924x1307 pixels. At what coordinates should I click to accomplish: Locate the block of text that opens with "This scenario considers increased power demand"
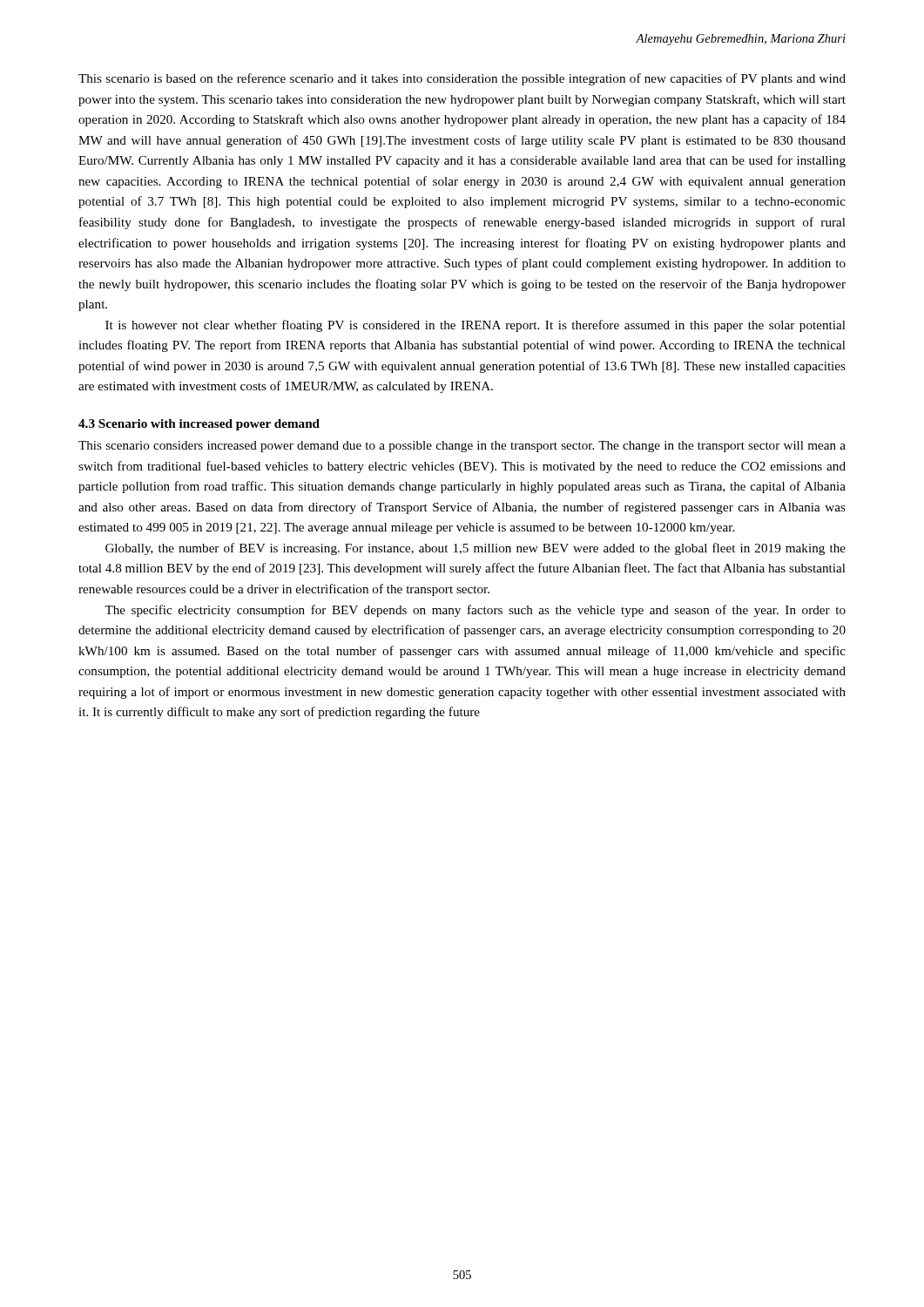(x=462, y=486)
